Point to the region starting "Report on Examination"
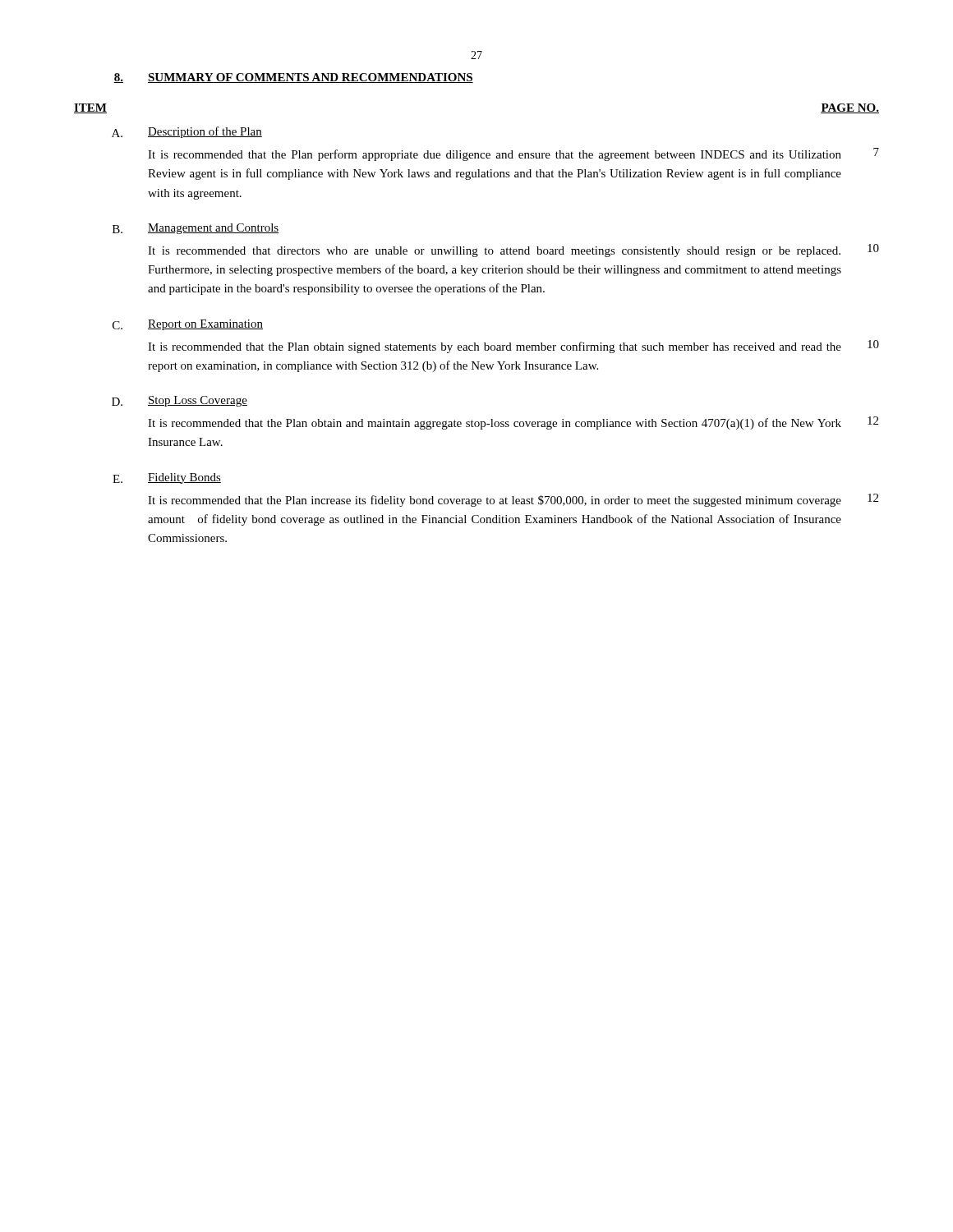This screenshot has height=1232, width=953. click(x=205, y=323)
